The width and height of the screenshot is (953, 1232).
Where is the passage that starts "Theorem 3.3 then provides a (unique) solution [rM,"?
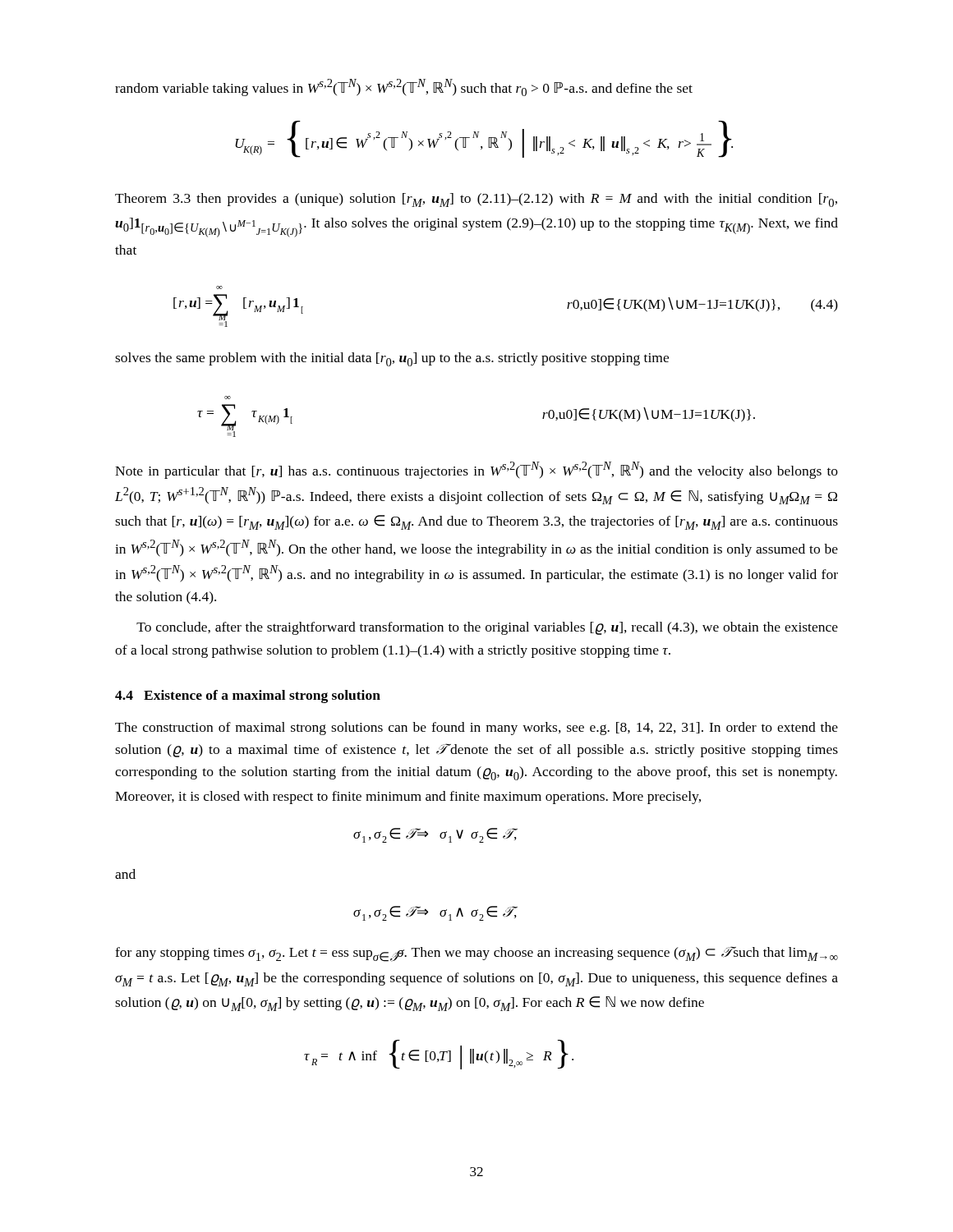coord(476,224)
